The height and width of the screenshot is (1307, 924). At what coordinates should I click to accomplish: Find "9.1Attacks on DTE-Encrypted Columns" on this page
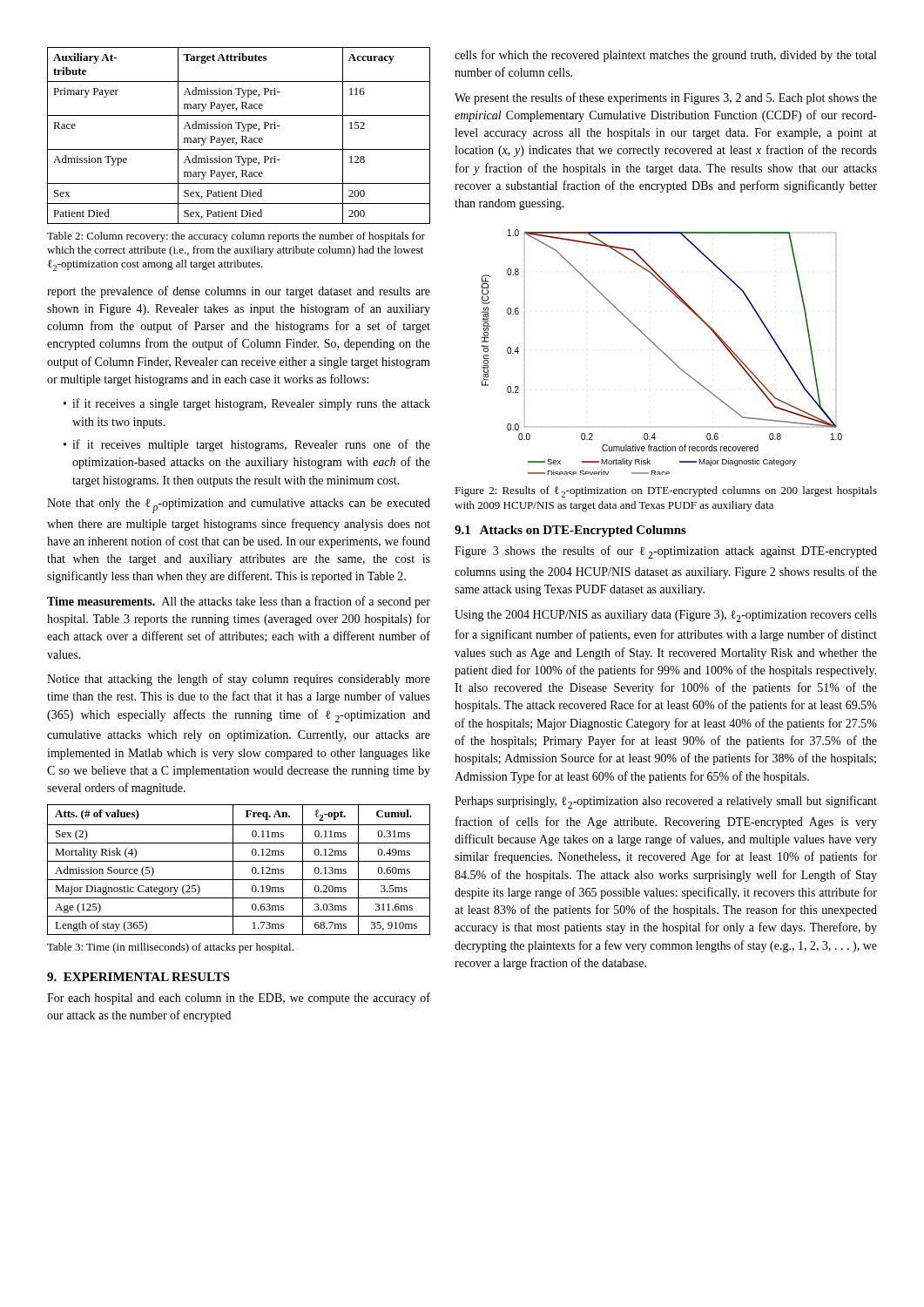570,530
